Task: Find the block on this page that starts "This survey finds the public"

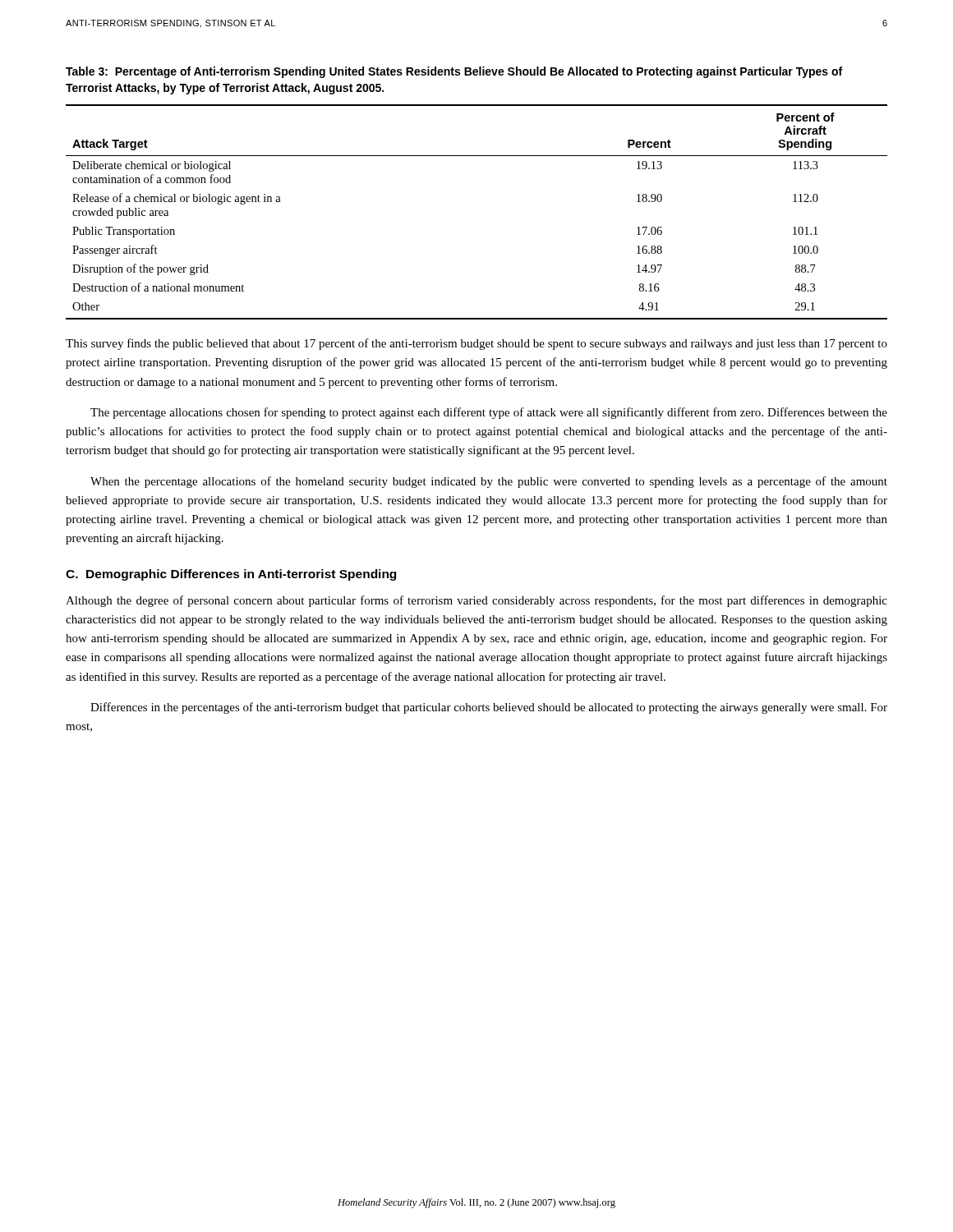Action: tap(476, 363)
